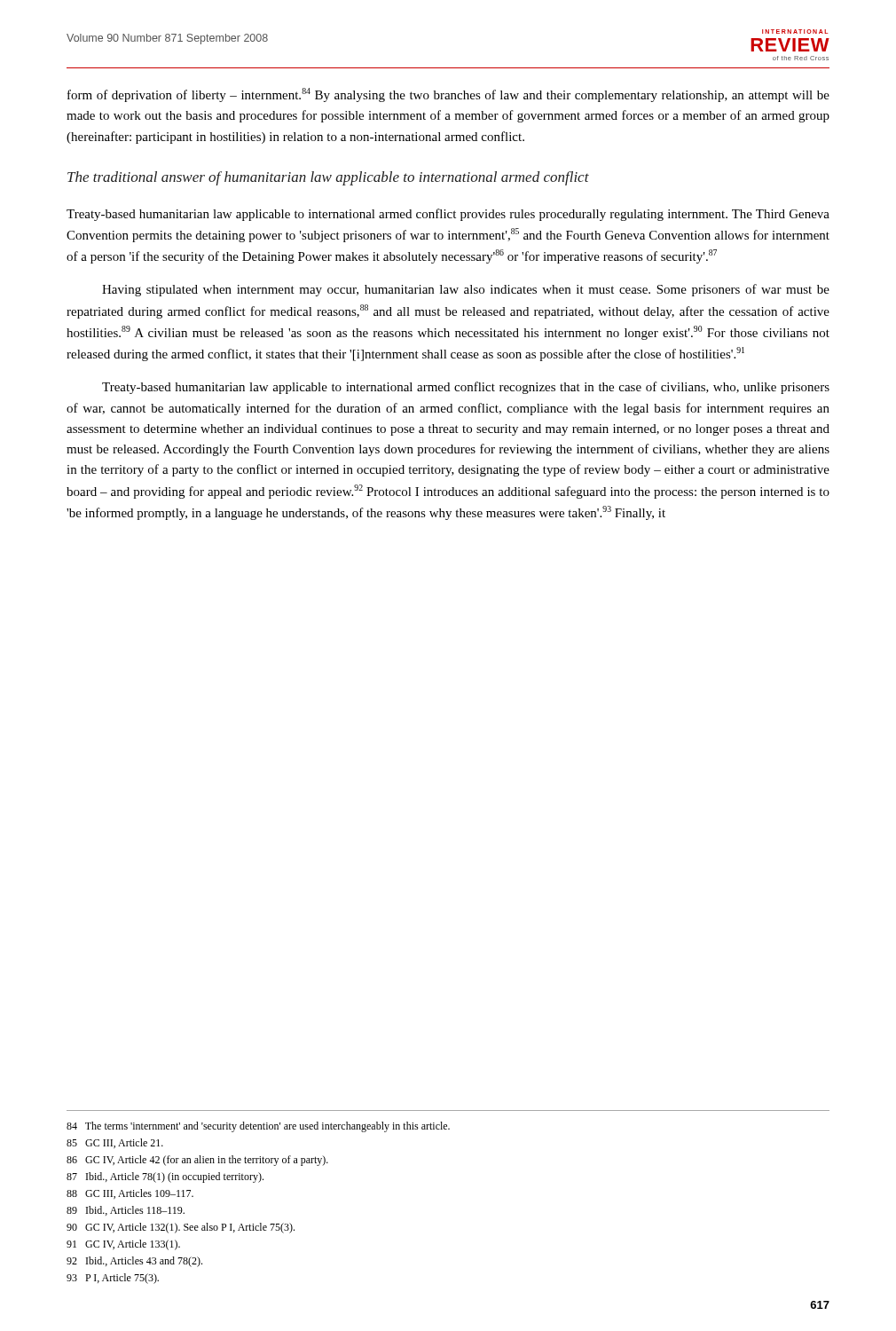This screenshot has height=1331, width=896.
Task: Find the footnote that reads "87 Ibid., Article 78(1) (in occupied territory)."
Action: click(165, 1177)
